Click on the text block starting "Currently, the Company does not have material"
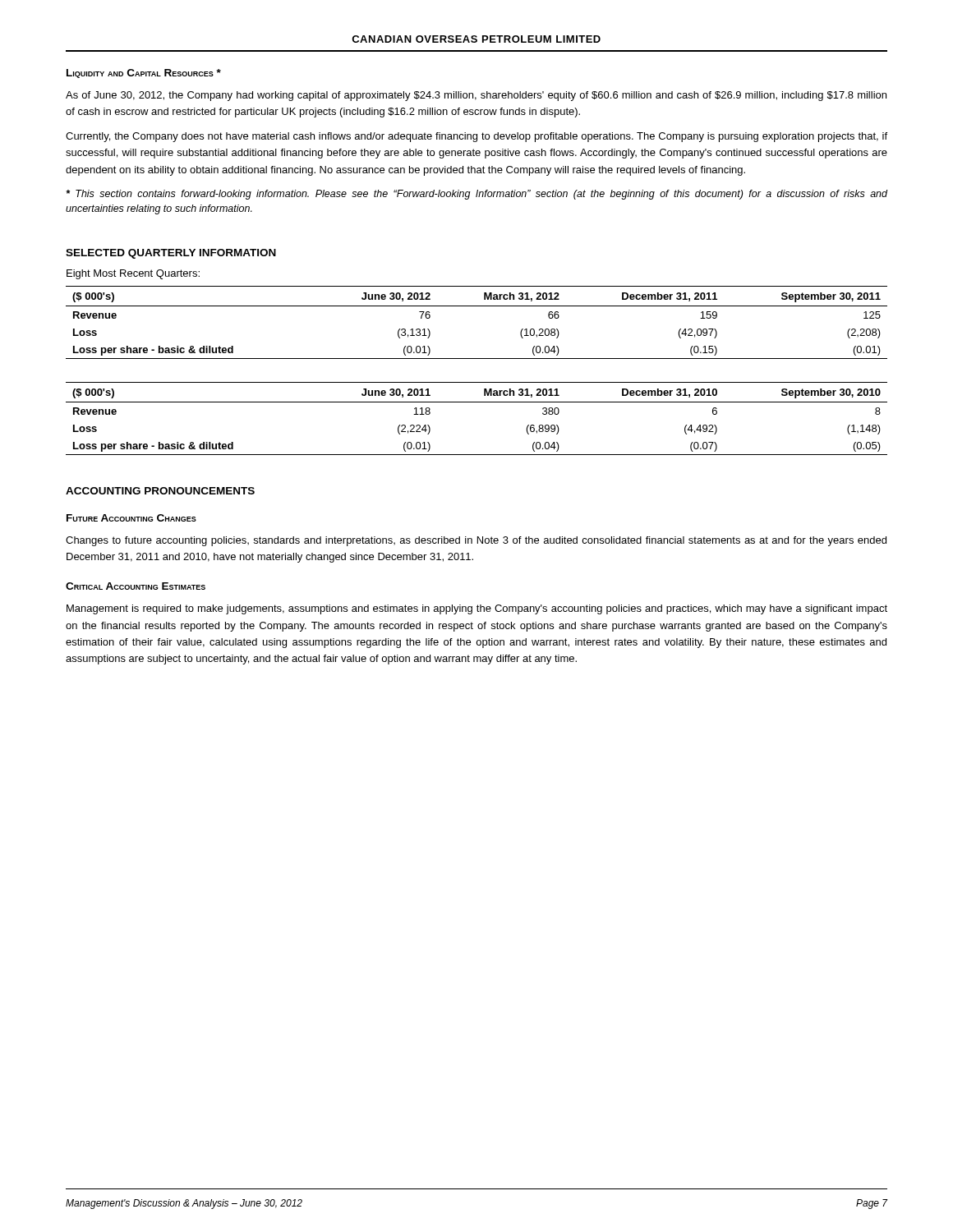This screenshot has width=953, height=1232. pyautogui.click(x=476, y=153)
